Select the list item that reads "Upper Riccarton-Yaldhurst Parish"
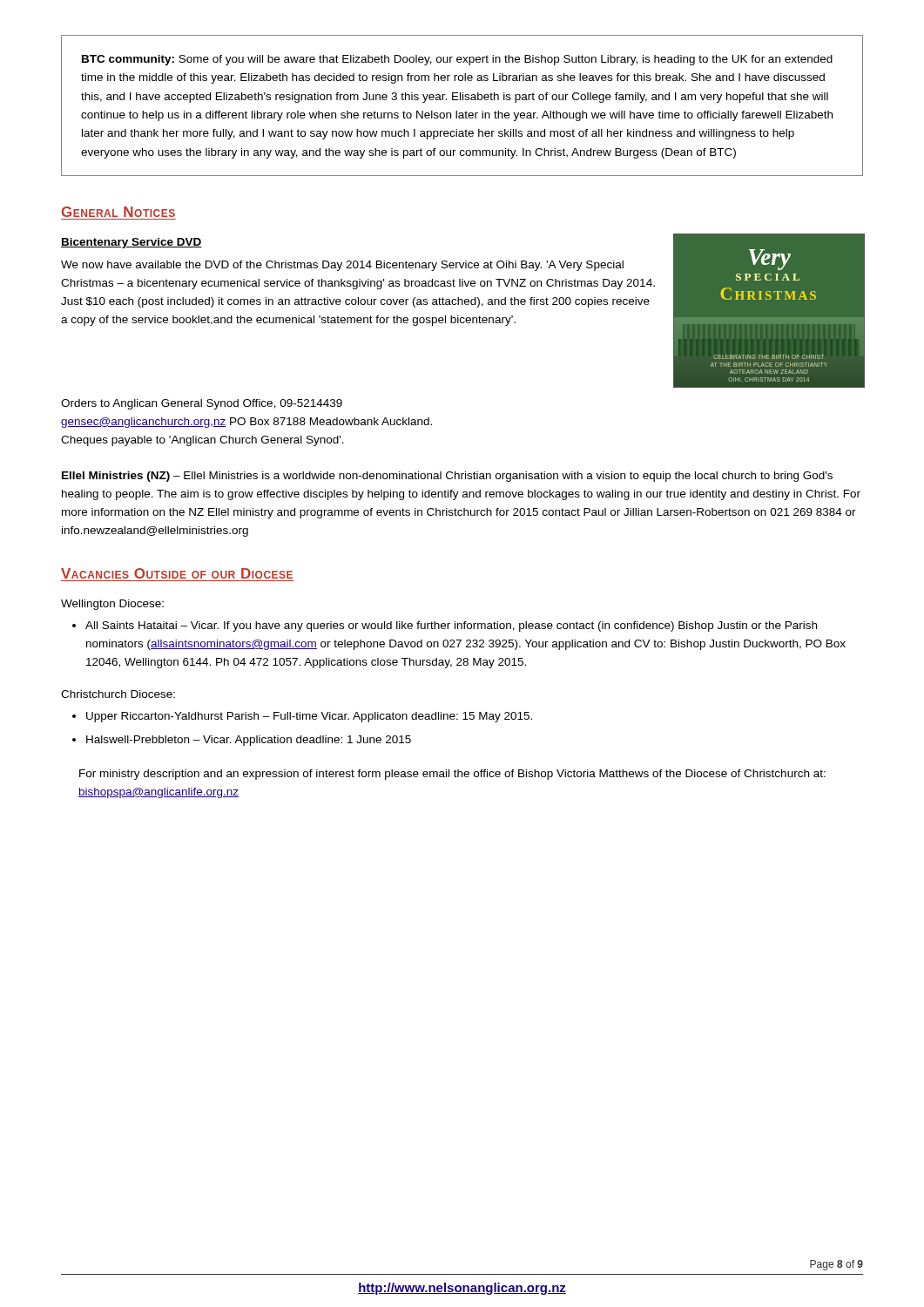Screen dimensions: 1307x924 309,716
